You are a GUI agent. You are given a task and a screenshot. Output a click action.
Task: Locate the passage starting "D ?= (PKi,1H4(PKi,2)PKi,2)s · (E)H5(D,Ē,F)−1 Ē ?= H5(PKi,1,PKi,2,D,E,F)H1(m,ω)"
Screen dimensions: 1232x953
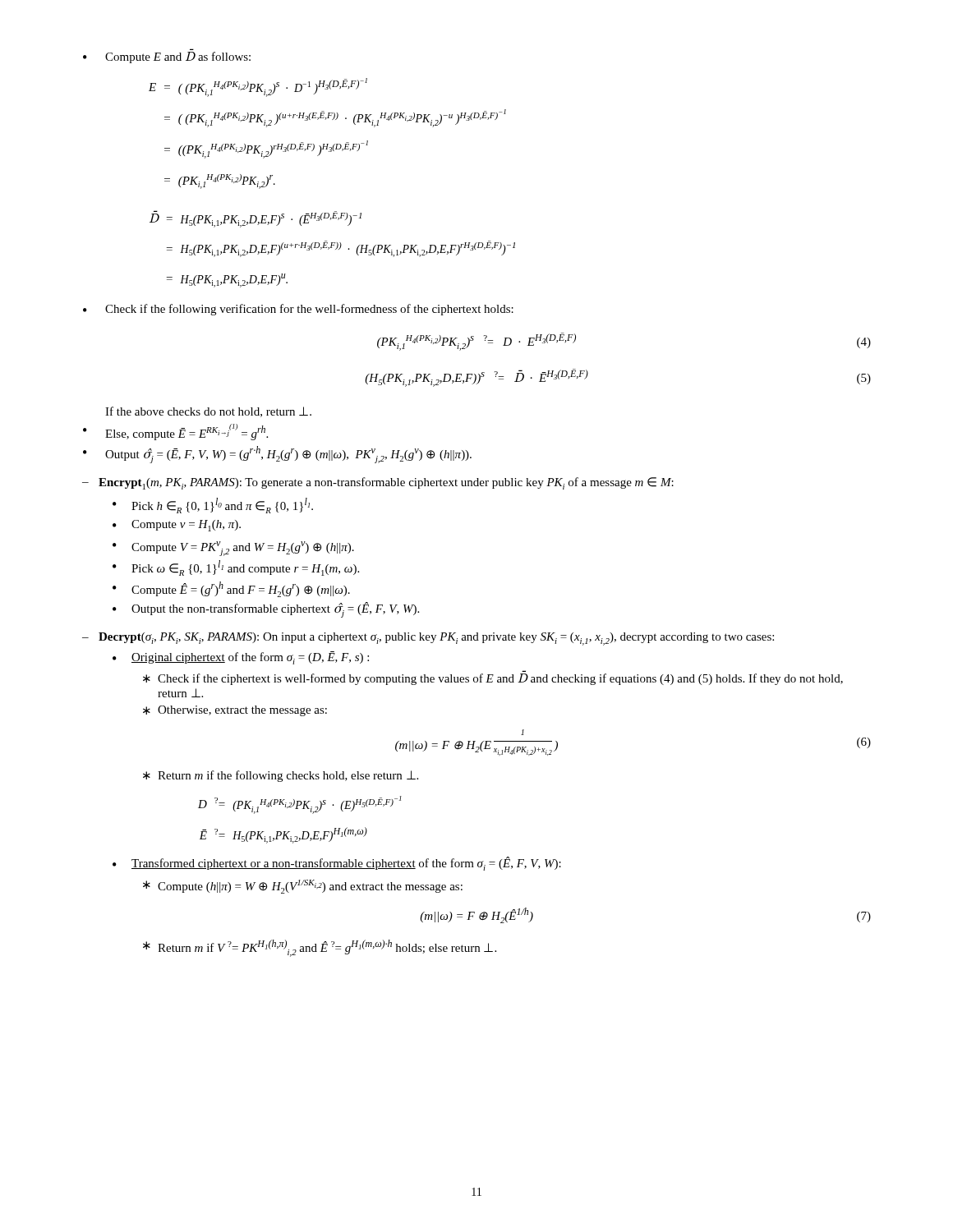[x=300, y=820]
